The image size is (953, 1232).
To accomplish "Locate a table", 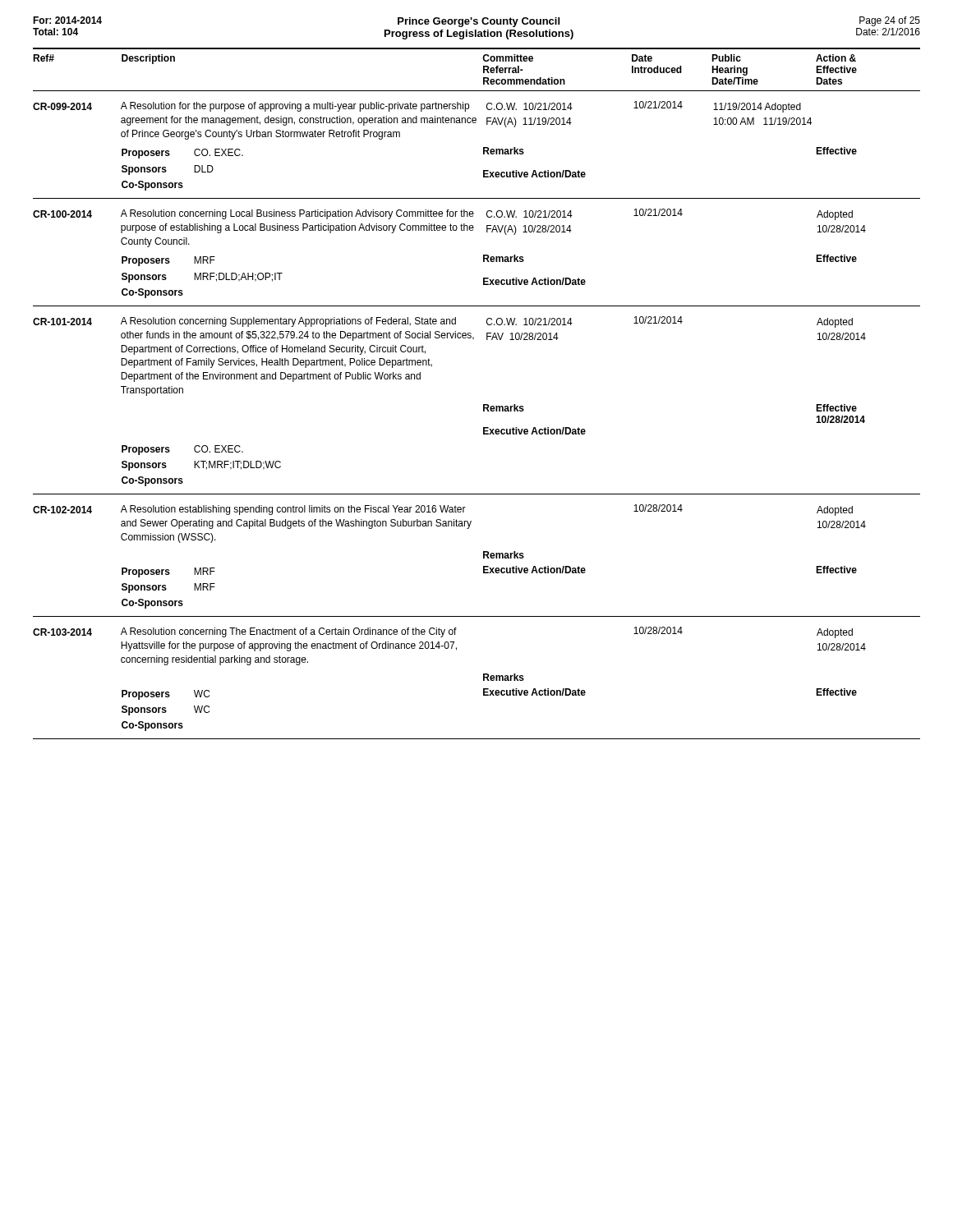I will point(476,394).
